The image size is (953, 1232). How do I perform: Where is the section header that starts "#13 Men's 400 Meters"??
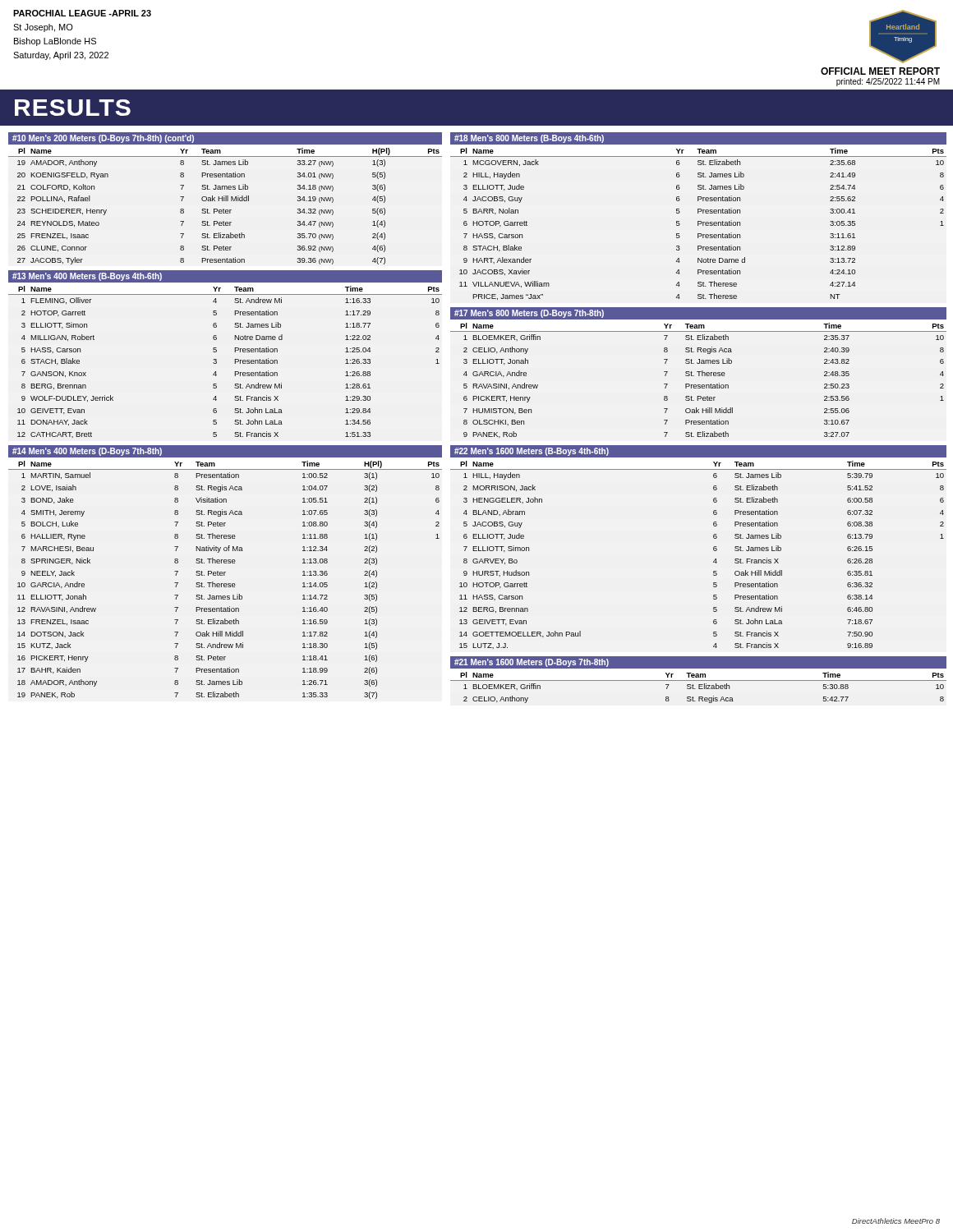(x=87, y=277)
